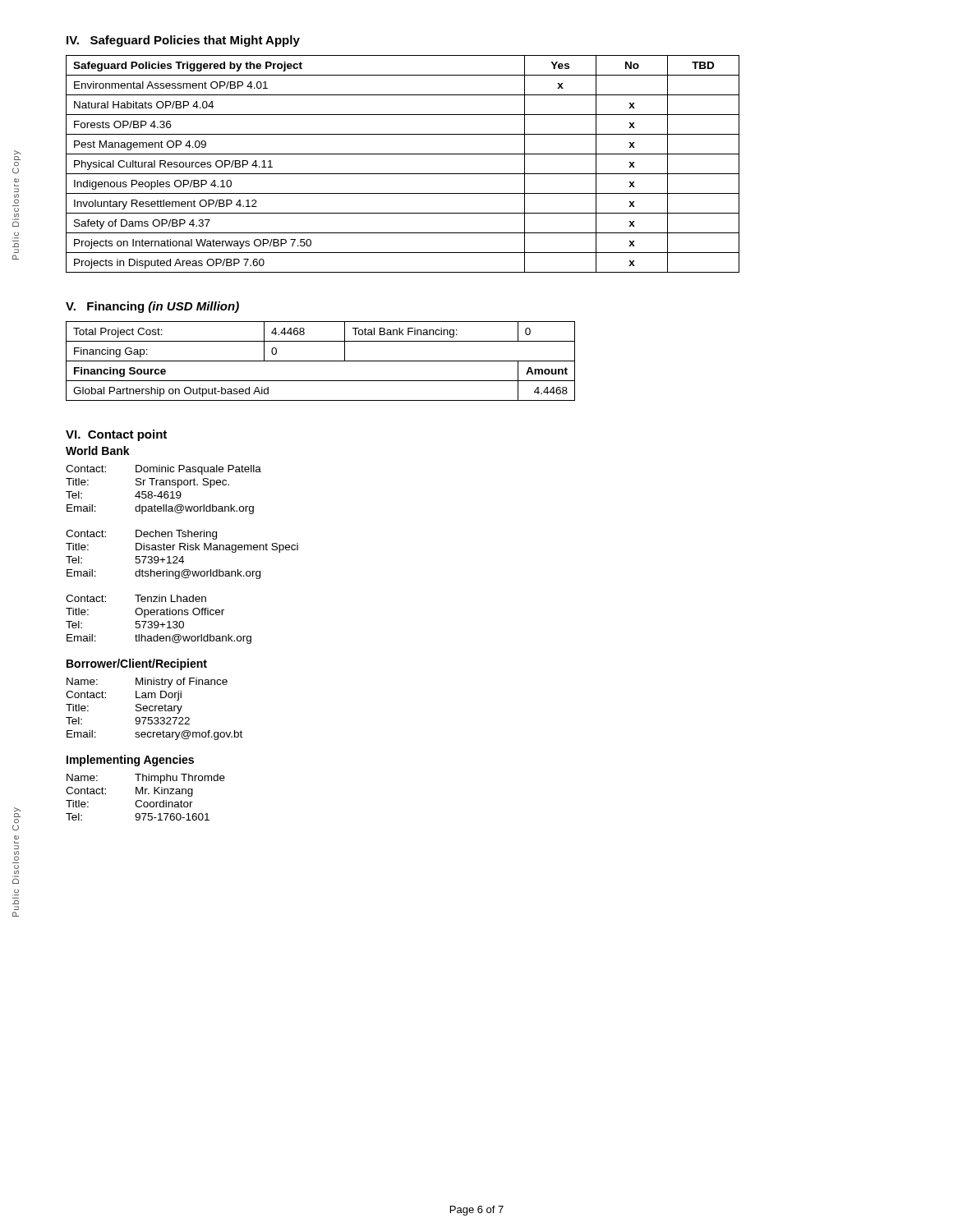Viewport: 953px width, 1232px height.
Task: Locate the table with the text "Involuntary Resettlement OP/BP 4.12"
Action: click(x=476, y=164)
